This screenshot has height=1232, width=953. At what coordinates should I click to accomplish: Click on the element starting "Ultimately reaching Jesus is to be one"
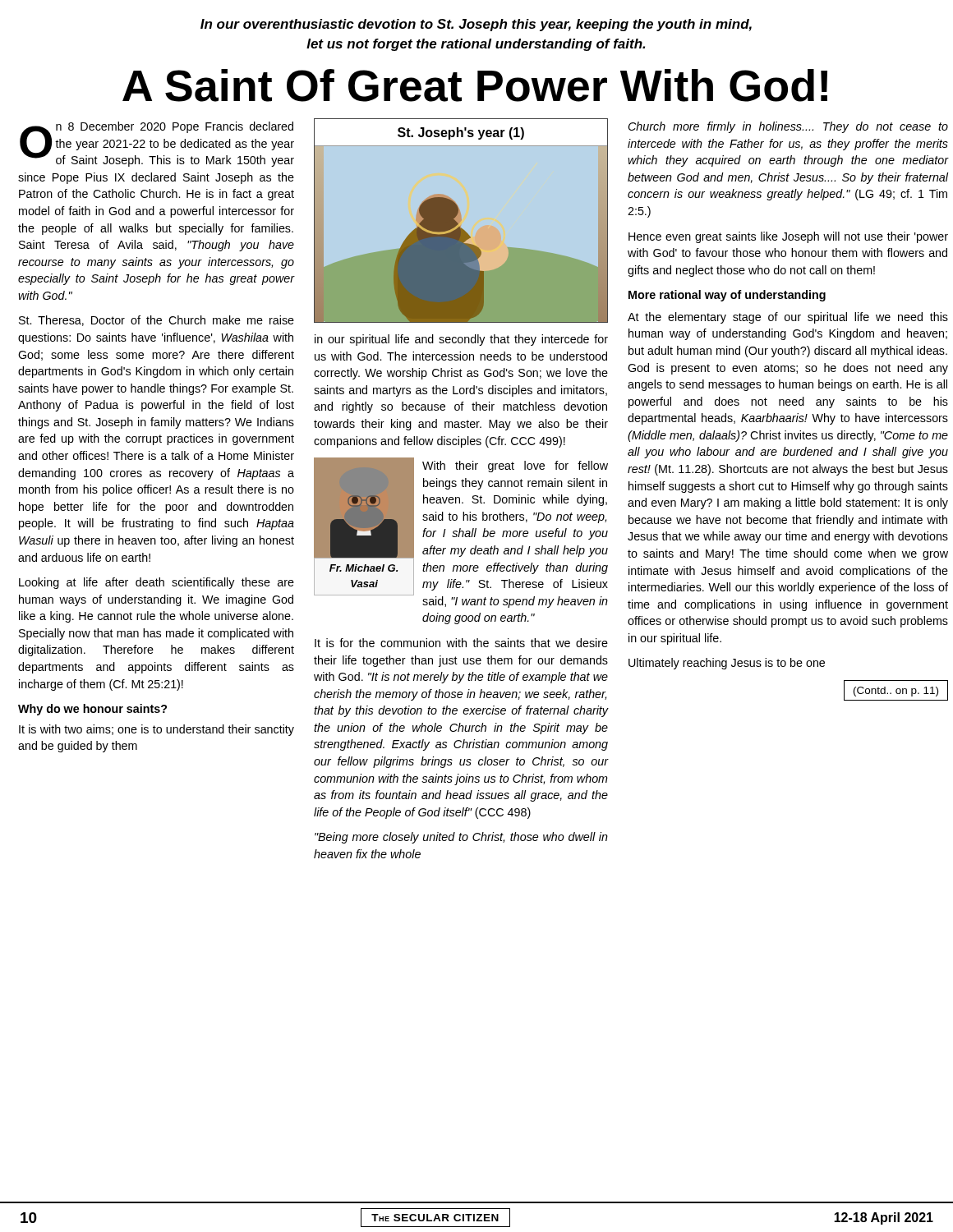point(727,663)
